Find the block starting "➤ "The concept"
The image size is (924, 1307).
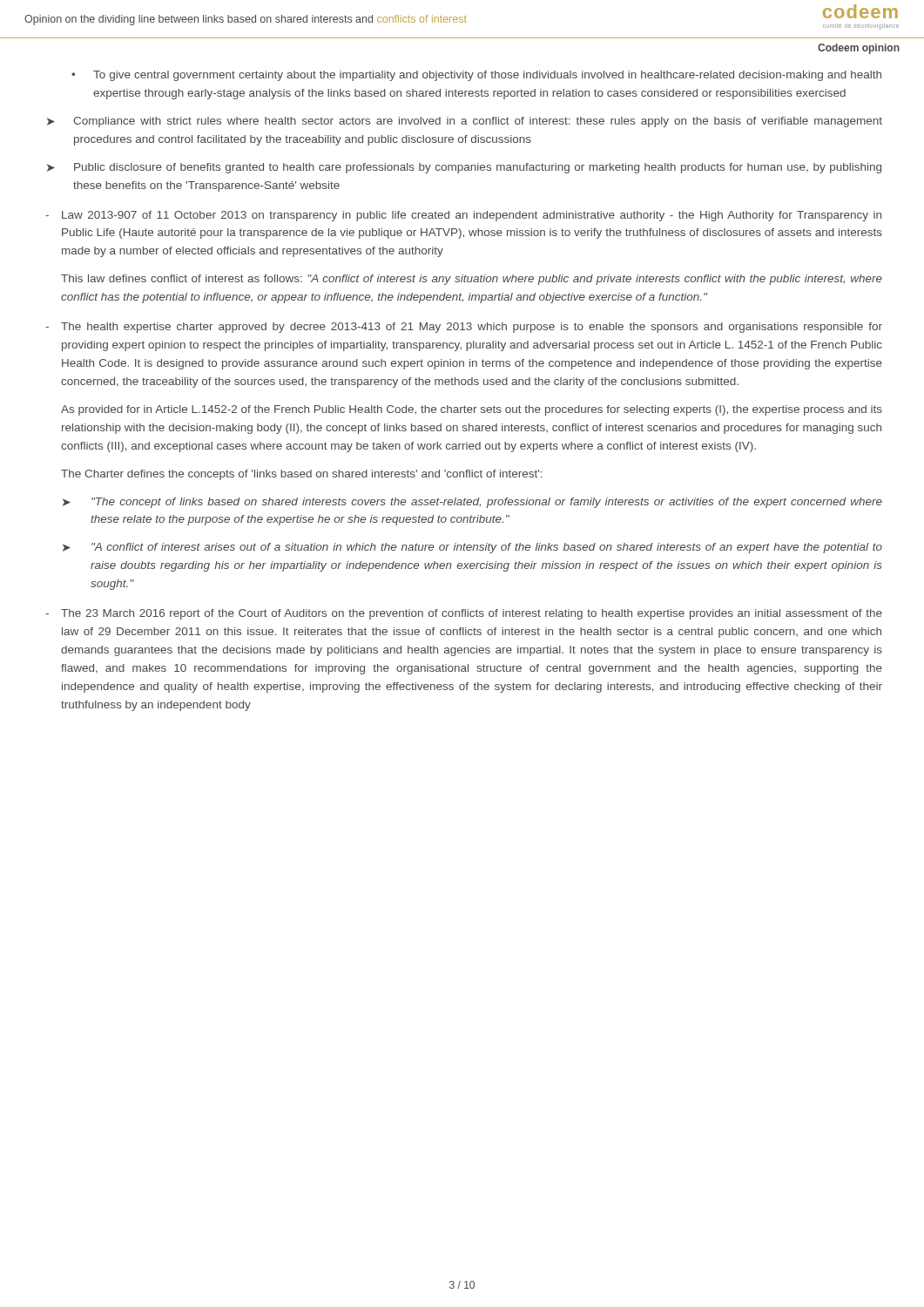(472, 509)
